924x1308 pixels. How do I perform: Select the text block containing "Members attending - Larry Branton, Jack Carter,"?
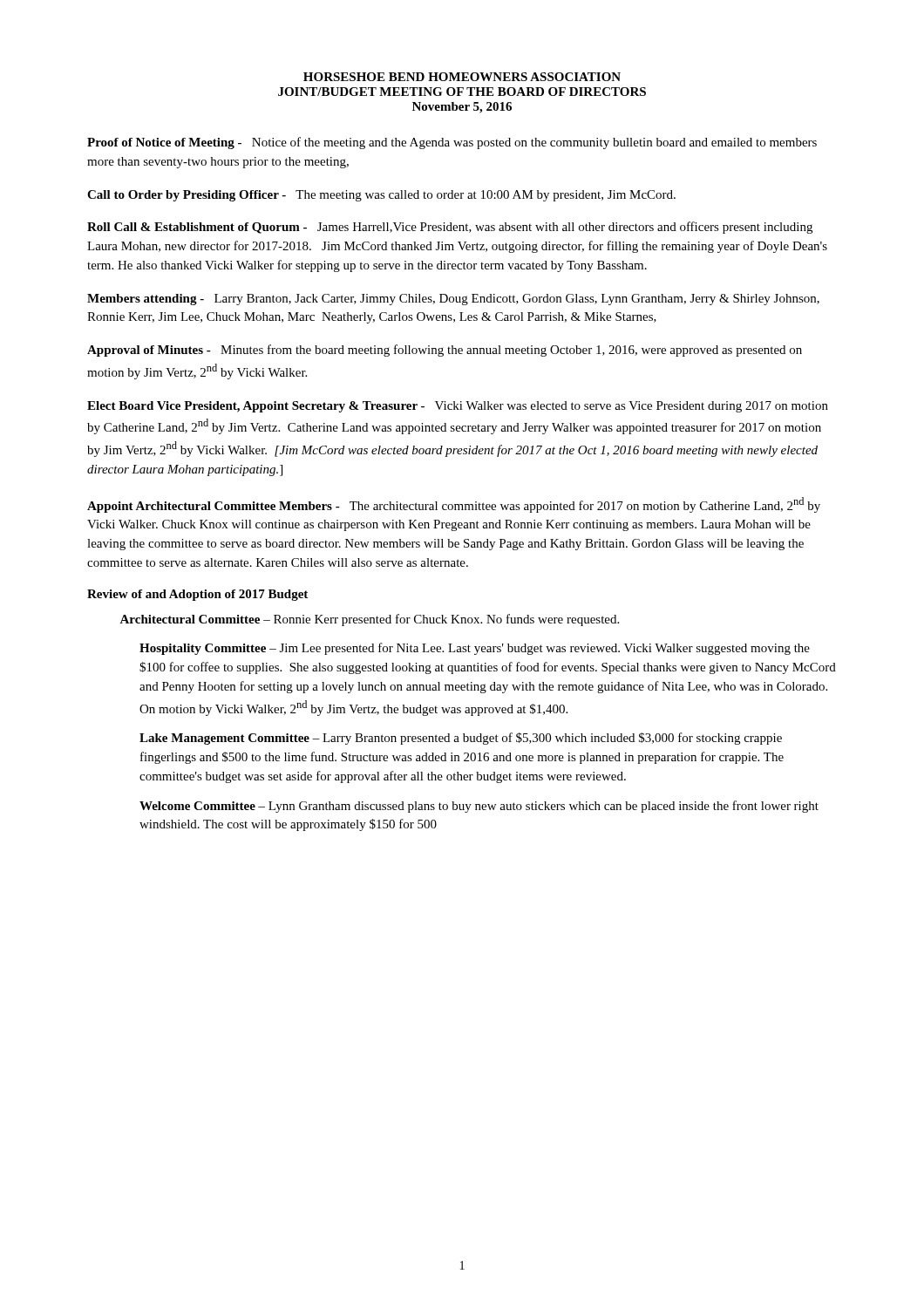(453, 307)
